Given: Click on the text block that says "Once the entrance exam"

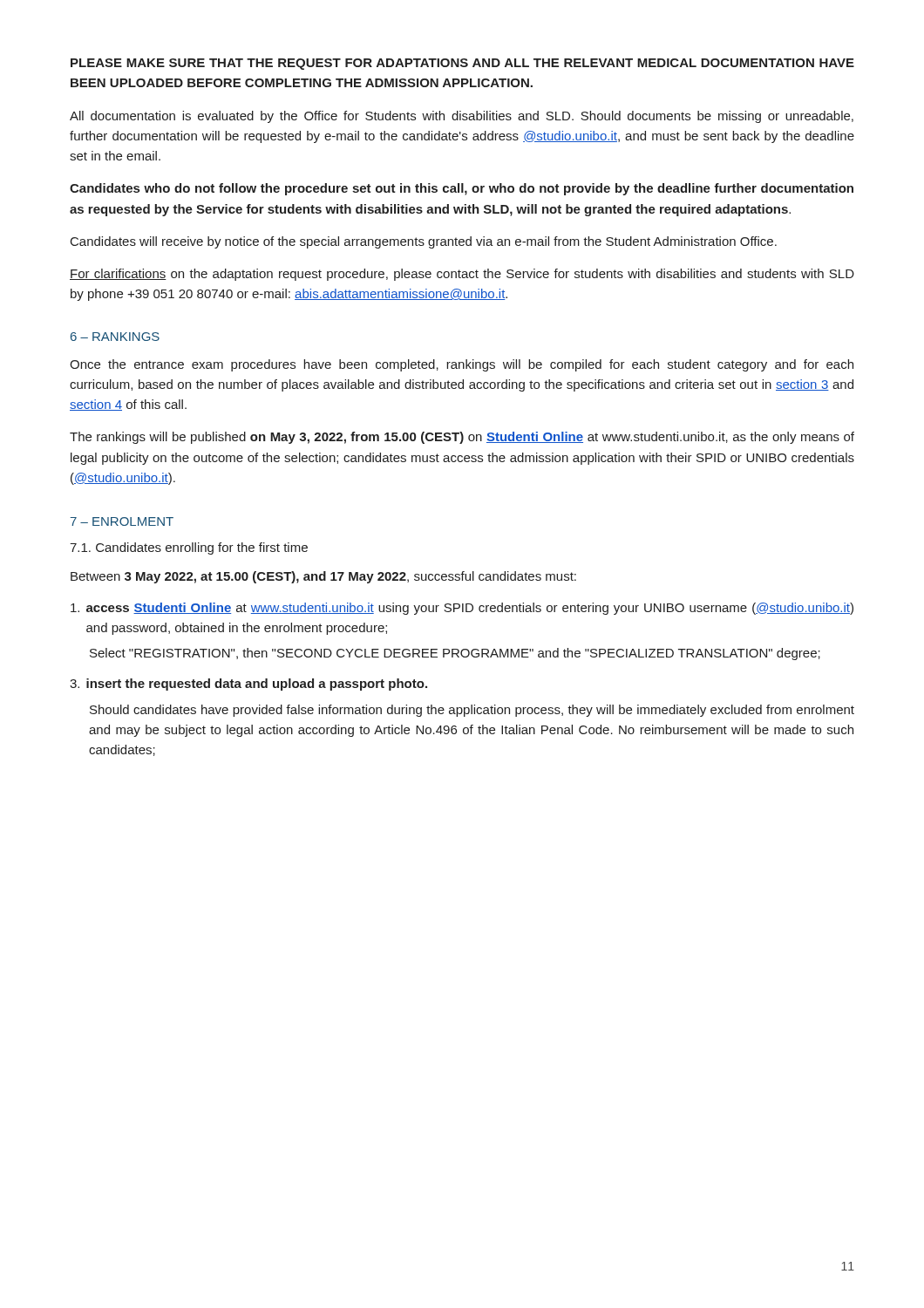Looking at the screenshot, I should coord(462,384).
